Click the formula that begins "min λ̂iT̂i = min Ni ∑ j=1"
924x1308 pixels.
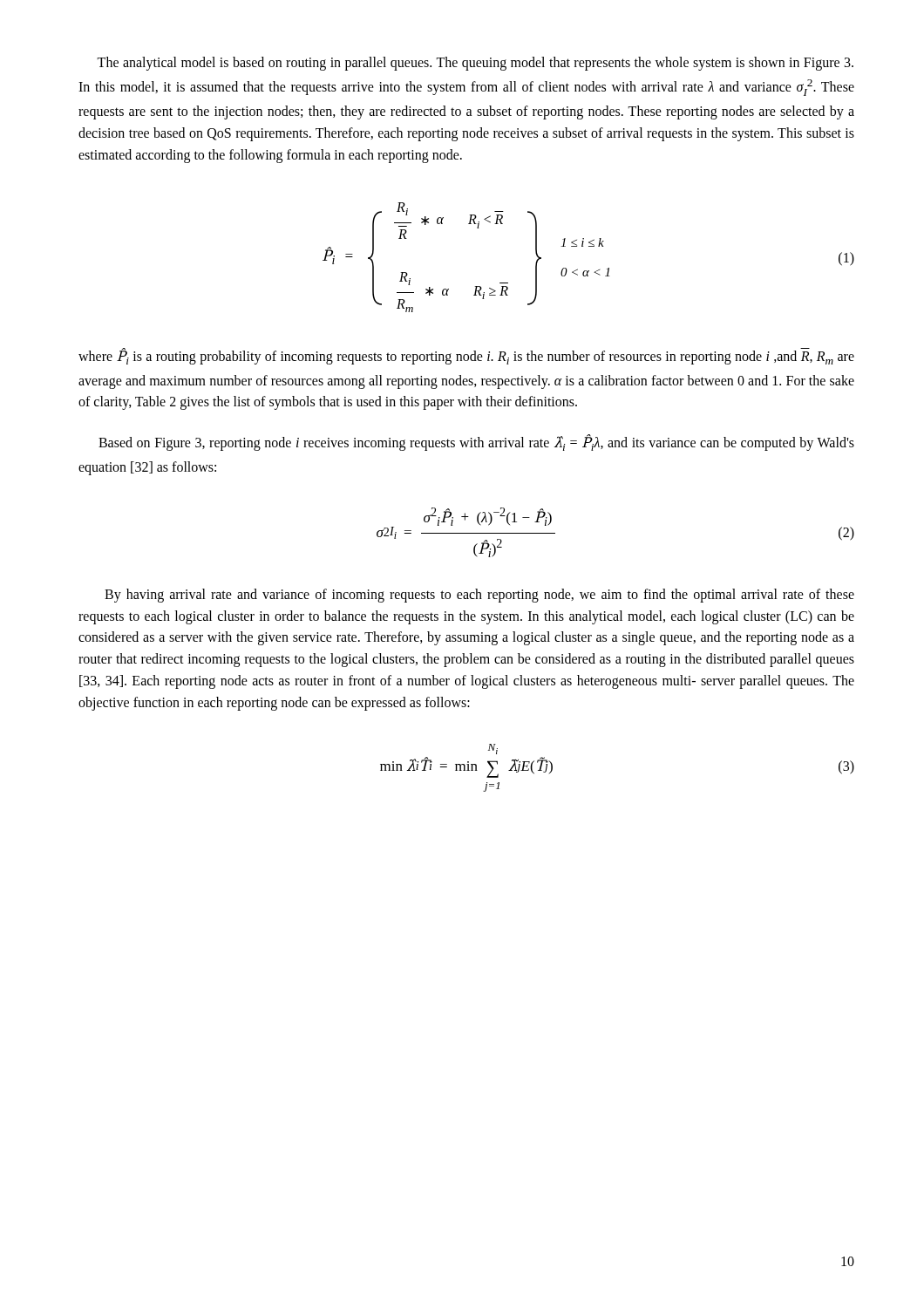(493, 749)
